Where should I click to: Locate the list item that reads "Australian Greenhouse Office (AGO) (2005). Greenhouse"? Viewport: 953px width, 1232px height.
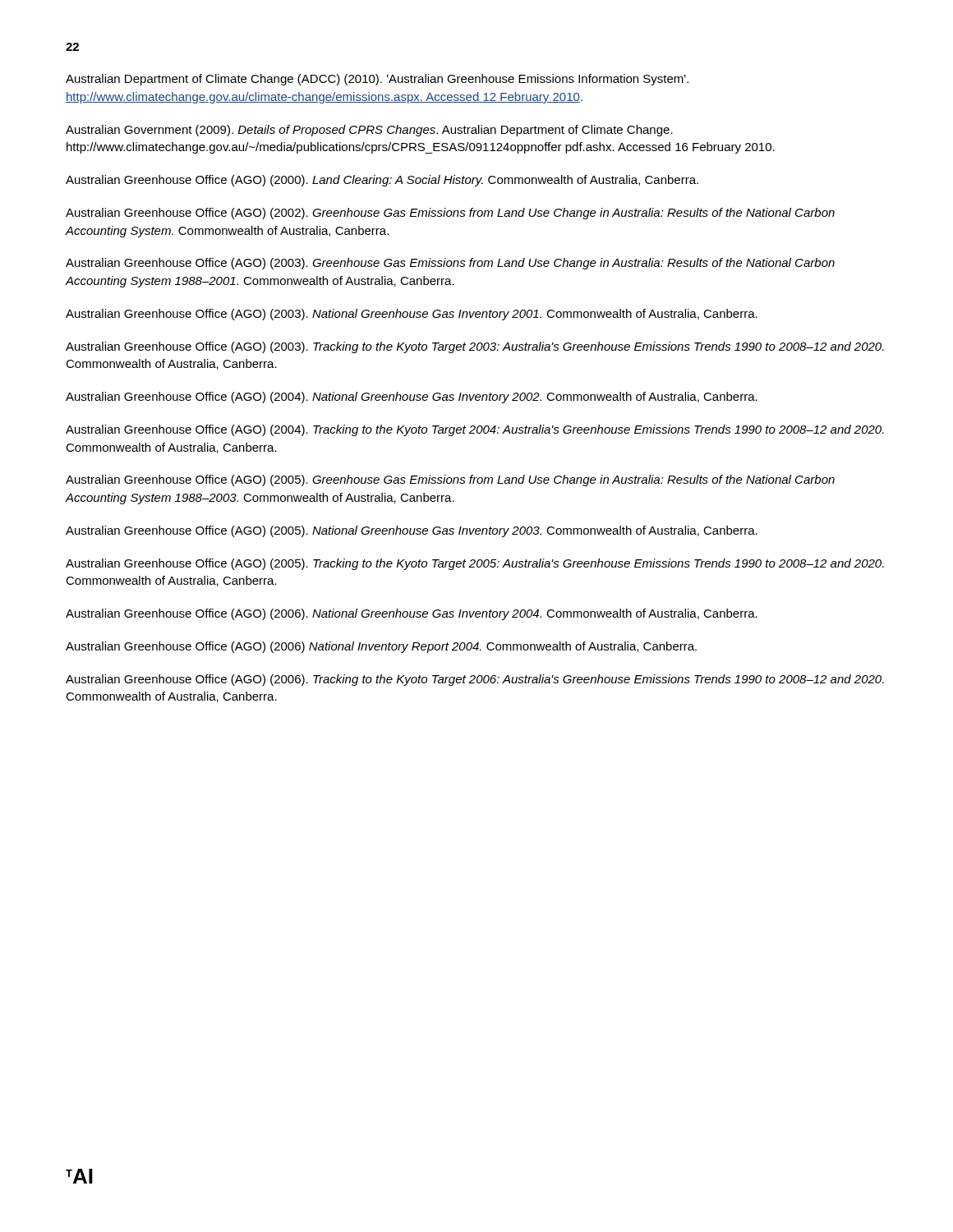tap(450, 488)
